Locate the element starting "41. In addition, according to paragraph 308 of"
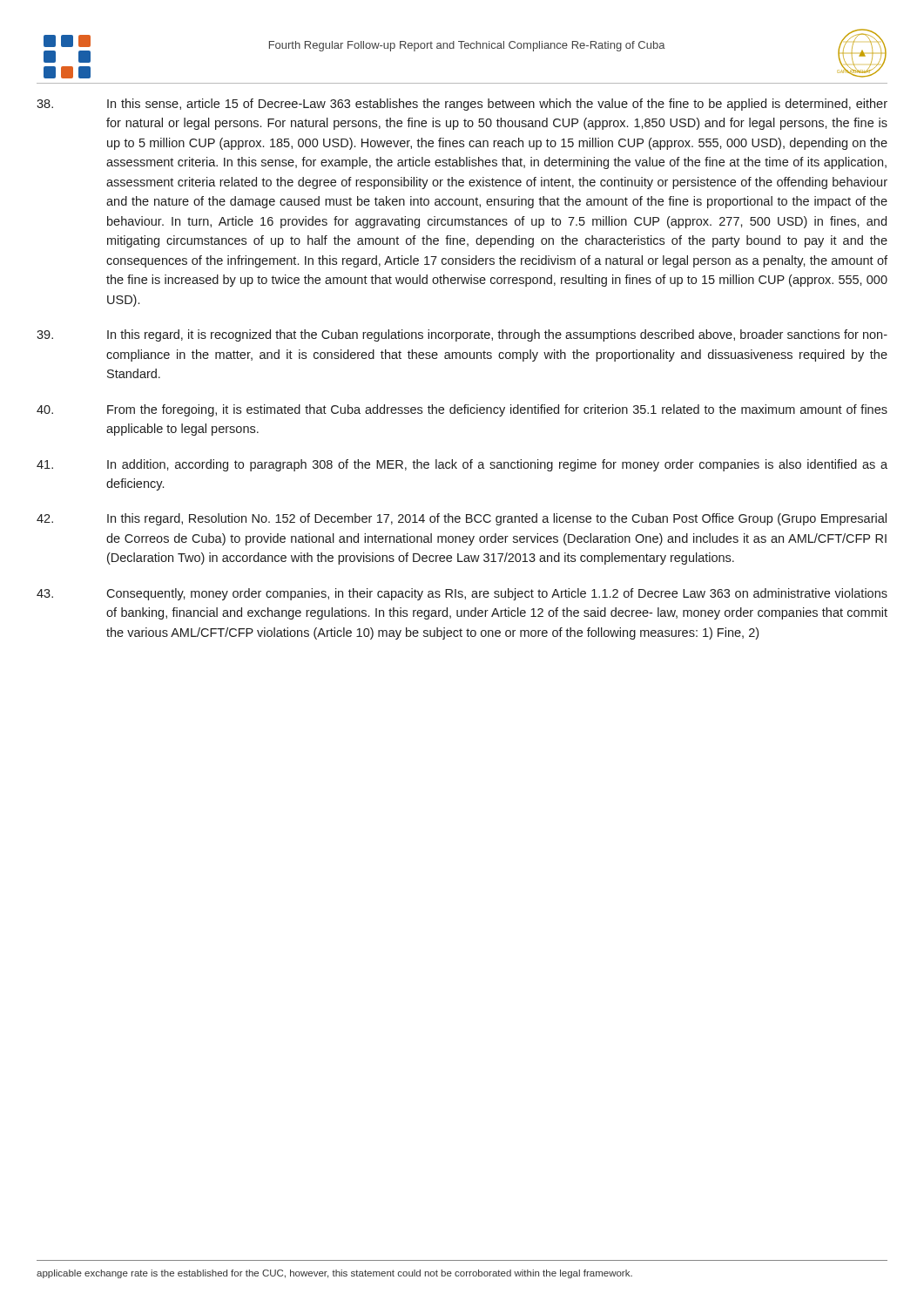This screenshot has height=1307, width=924. coord(462,474)
